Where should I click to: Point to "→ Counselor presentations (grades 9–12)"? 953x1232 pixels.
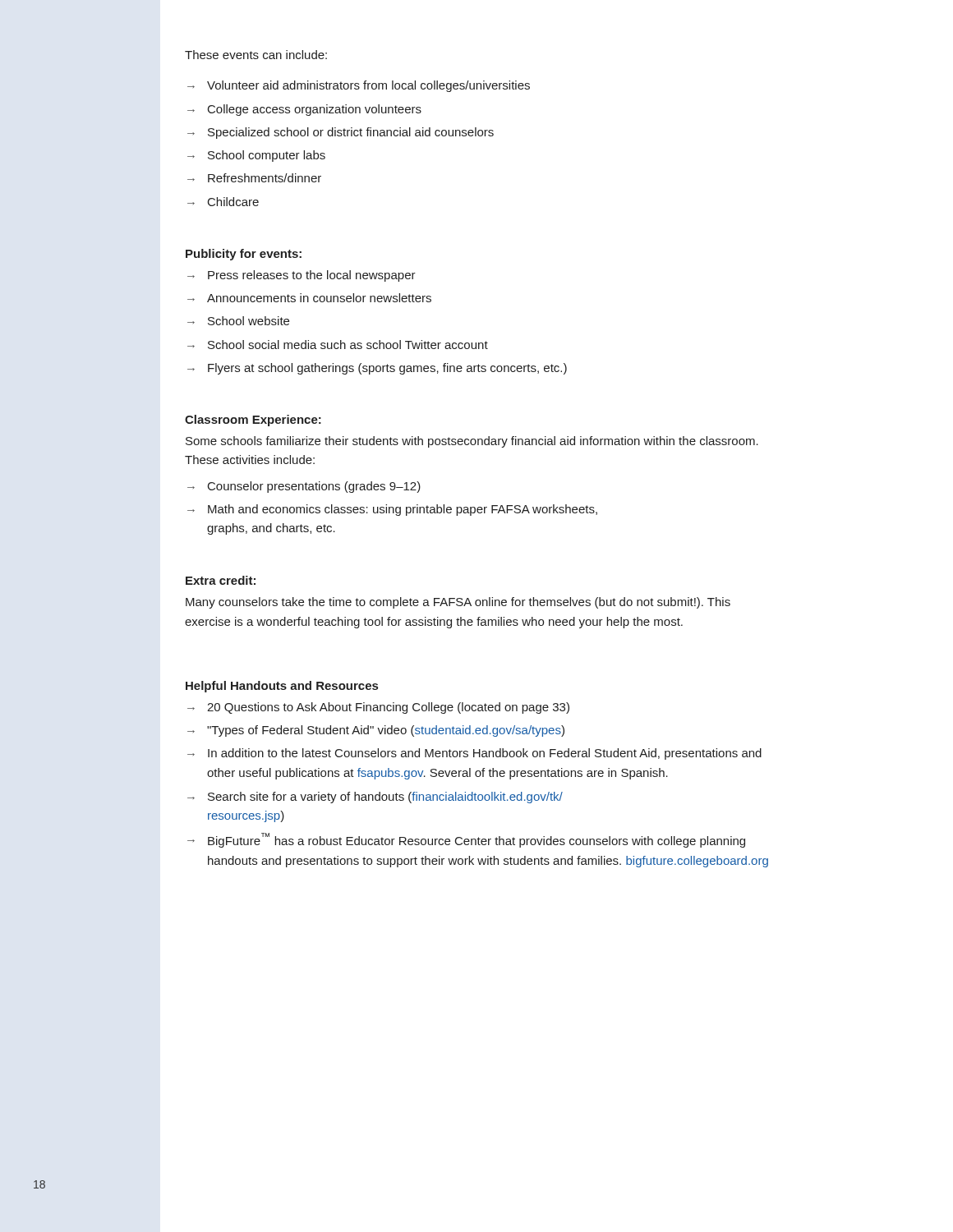point(303,486)
